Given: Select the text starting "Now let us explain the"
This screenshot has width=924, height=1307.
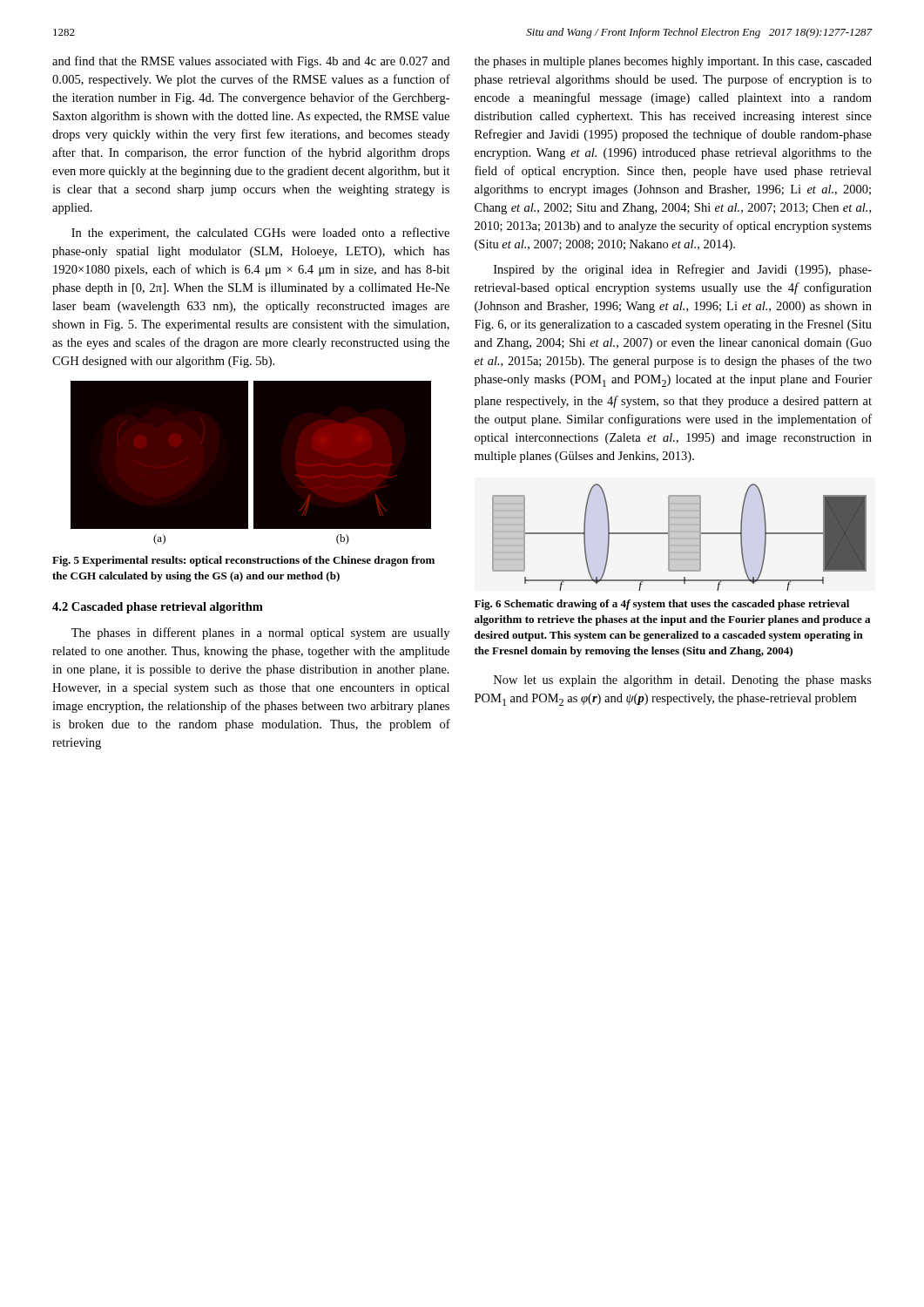Looking at the screenshot, I should tap(673, 691).
